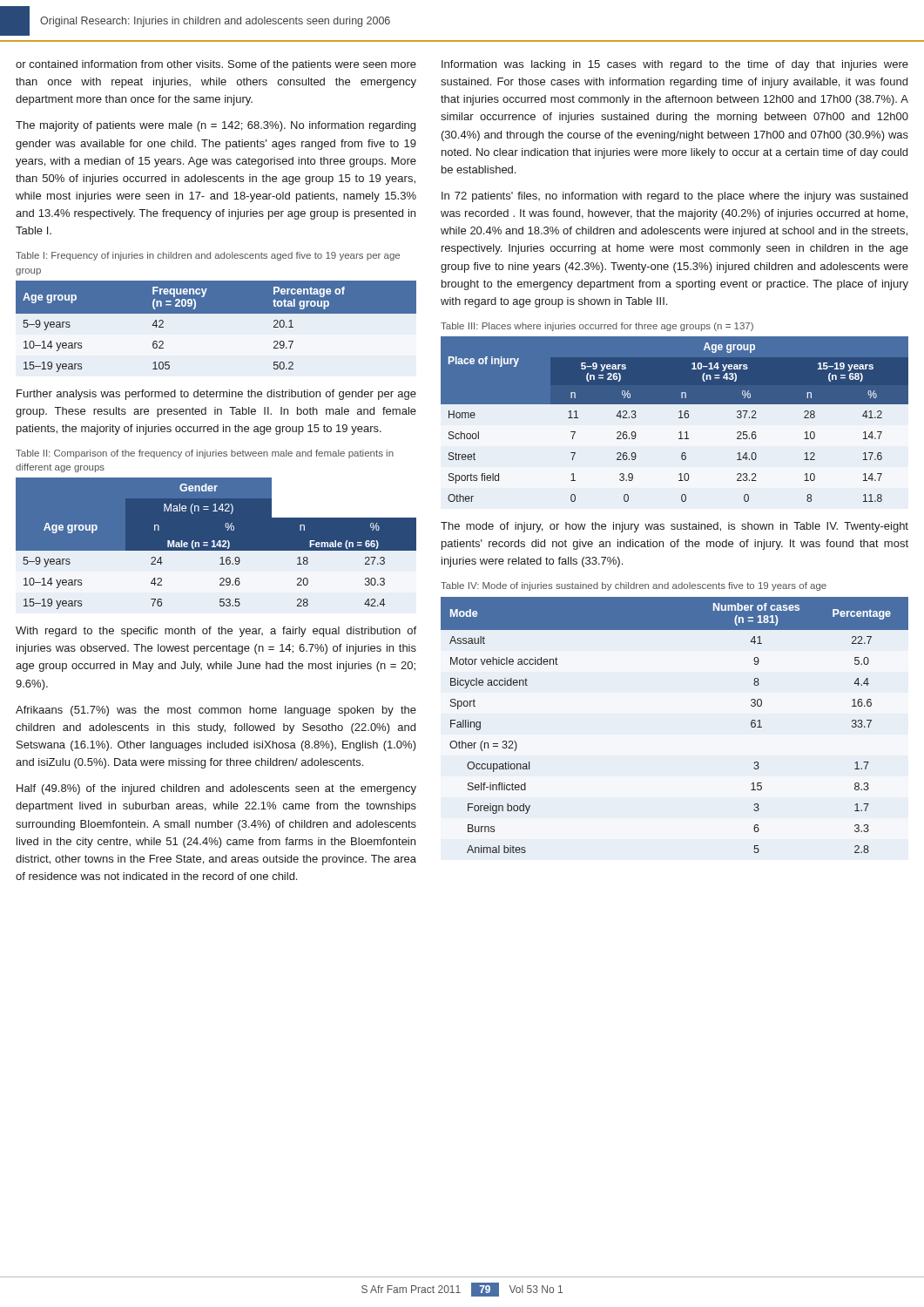The width and height of the screenshot is (924, 1307).
Task: Click on the table containing "Percentage of total group"
Action: (216, 328)
